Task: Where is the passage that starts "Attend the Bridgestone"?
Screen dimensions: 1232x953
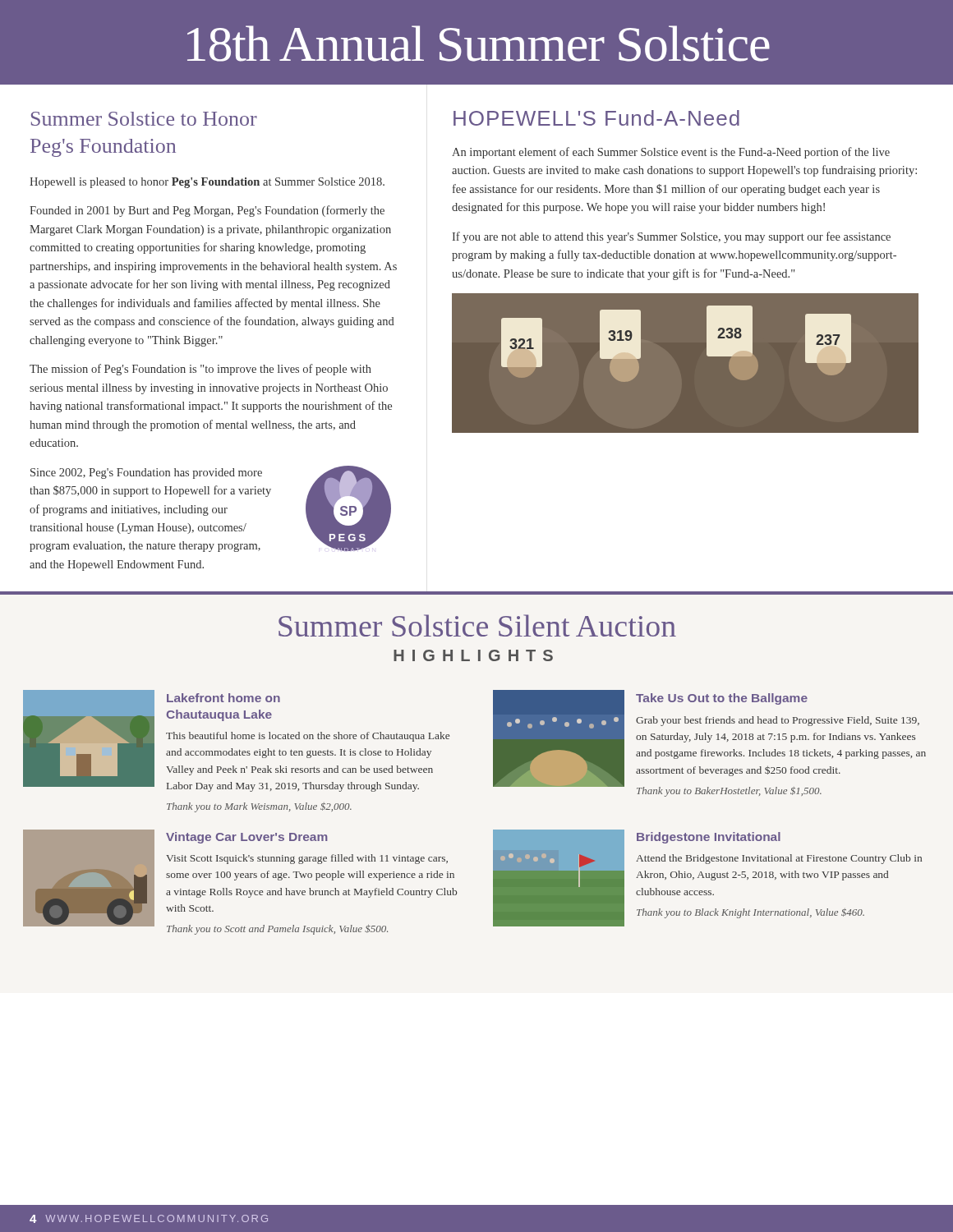Action: [783, 875]
